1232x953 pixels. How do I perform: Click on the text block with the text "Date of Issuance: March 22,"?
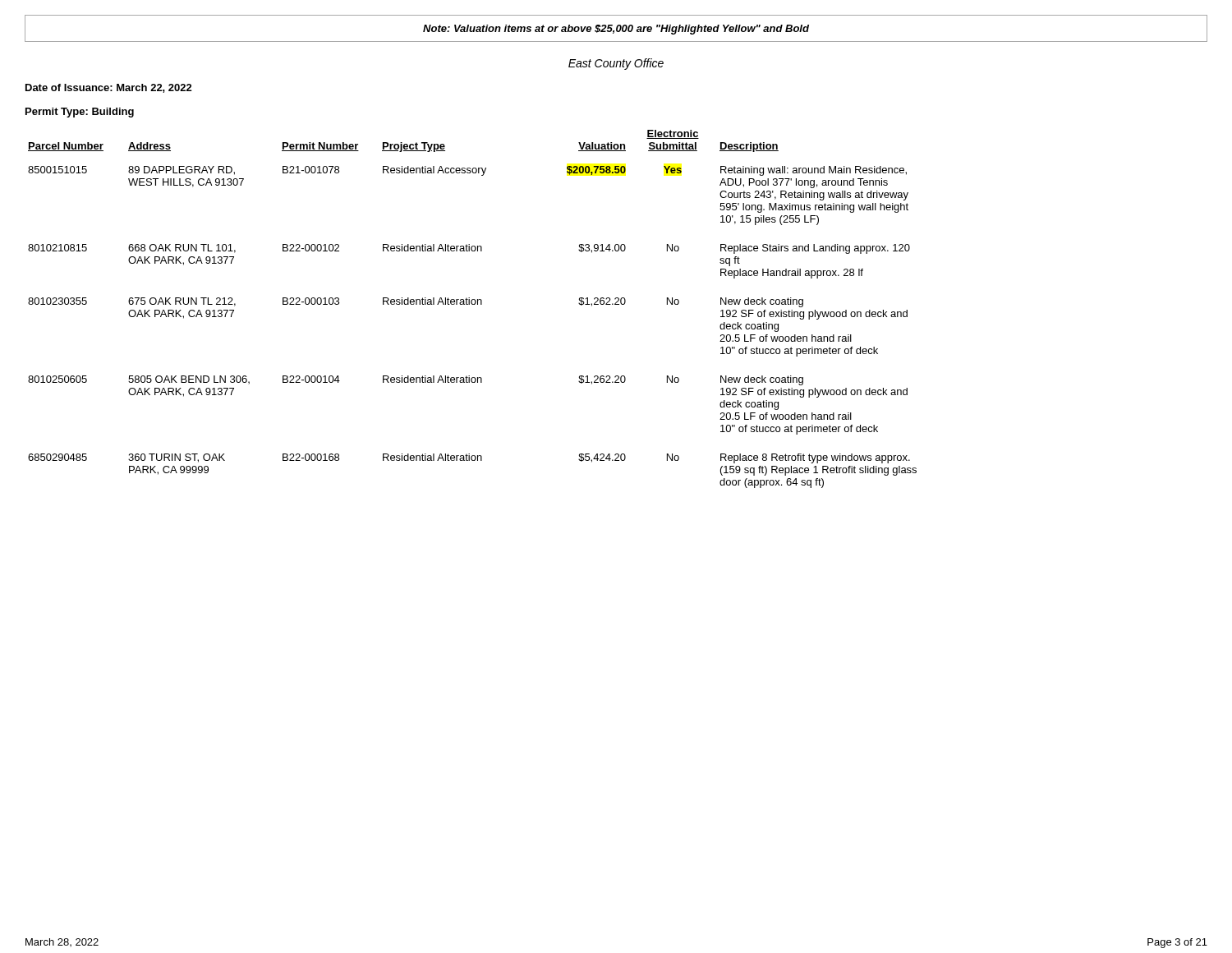(108, 87)
